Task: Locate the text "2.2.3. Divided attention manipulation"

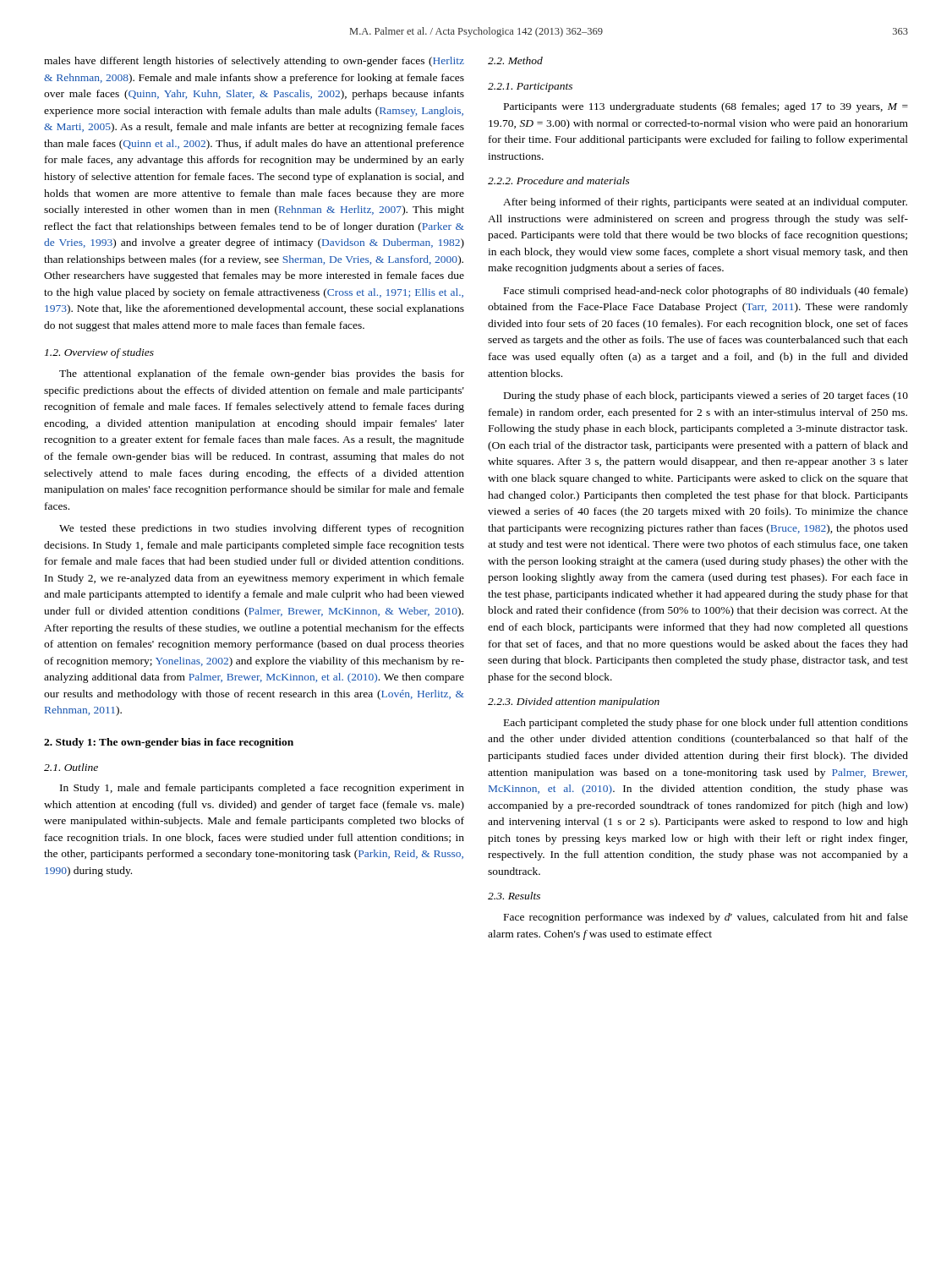Action: coord(574,702)
